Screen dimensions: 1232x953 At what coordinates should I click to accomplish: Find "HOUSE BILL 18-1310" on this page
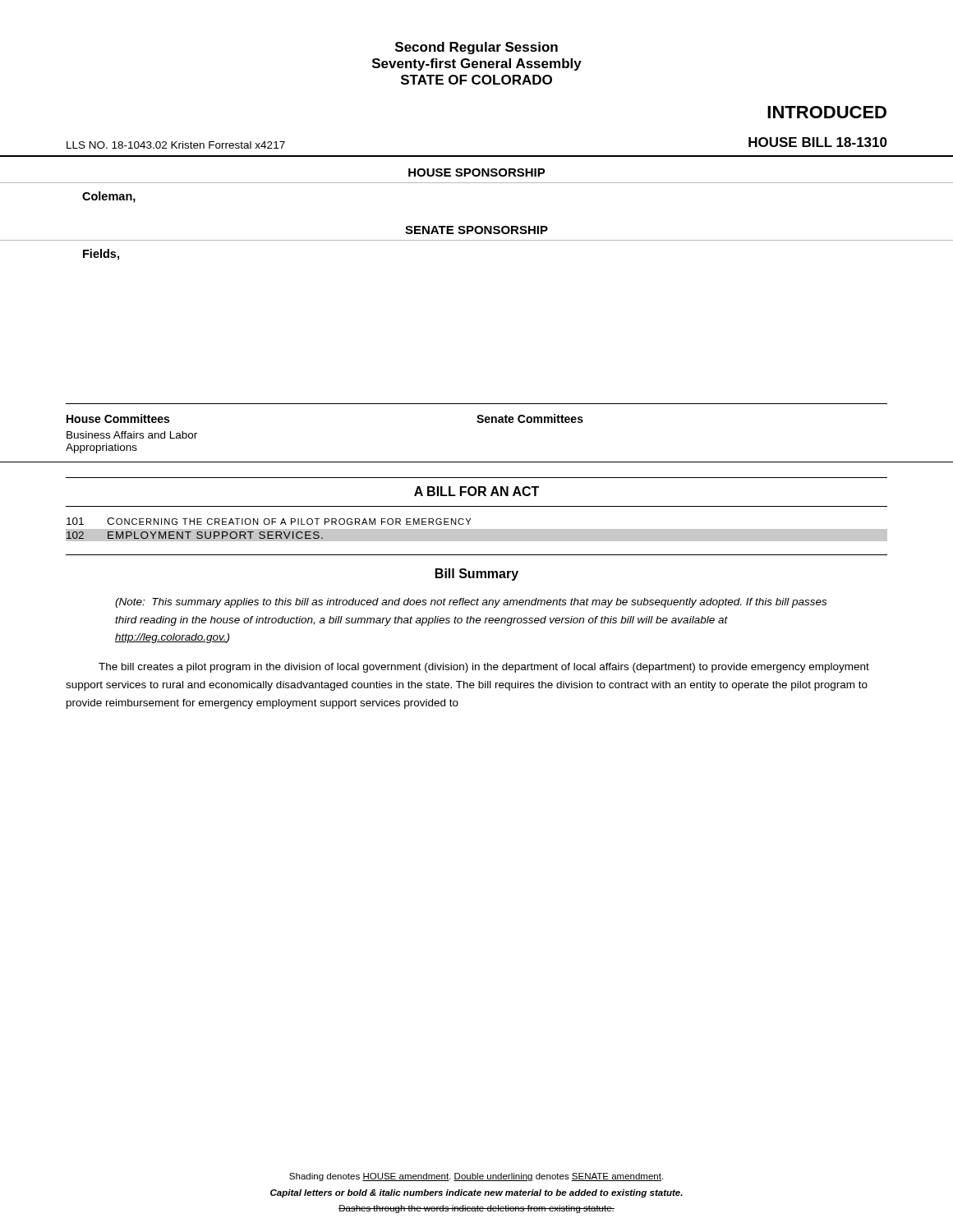click(818, 142)
